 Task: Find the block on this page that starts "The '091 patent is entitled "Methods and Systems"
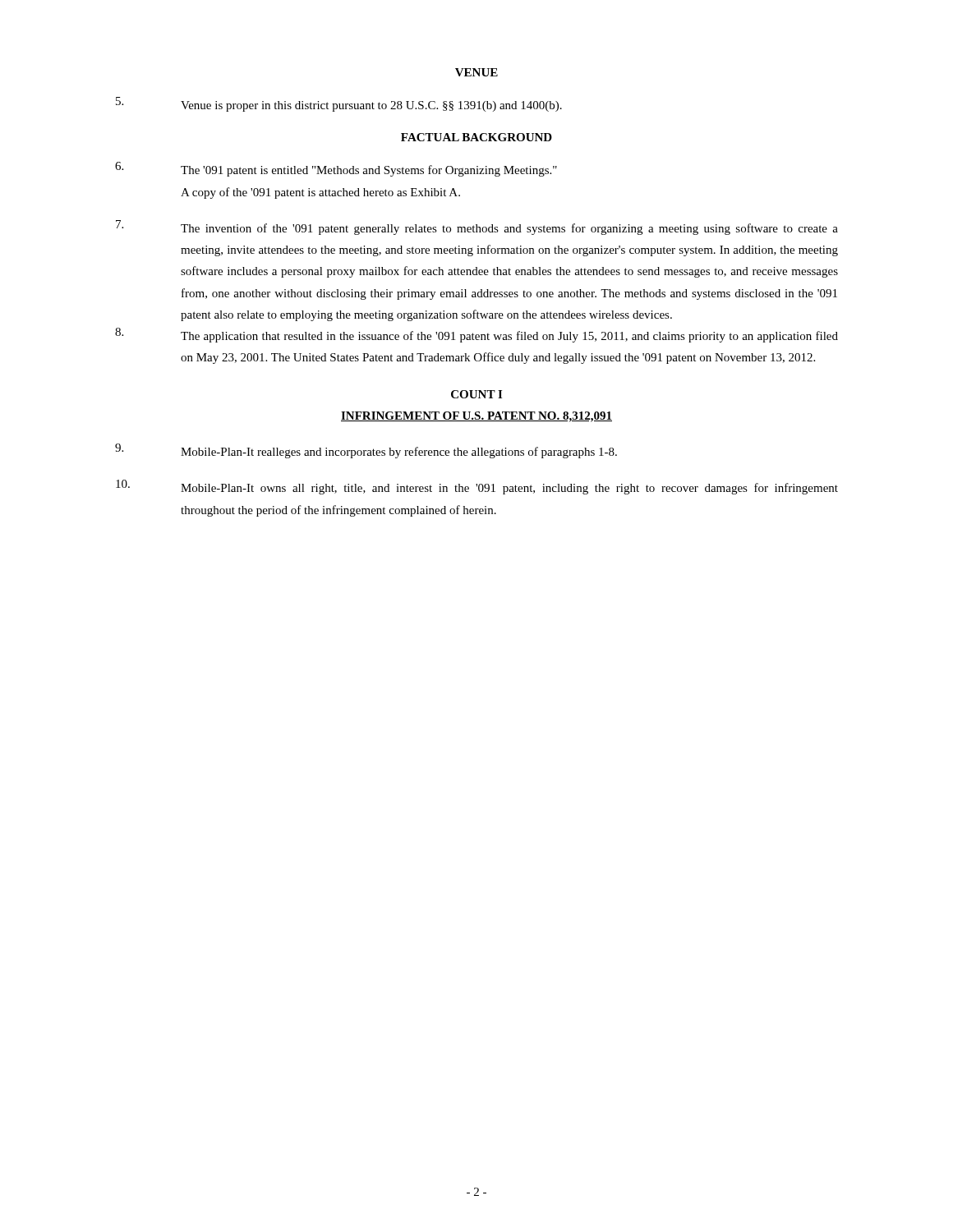(x=476, y=181)
